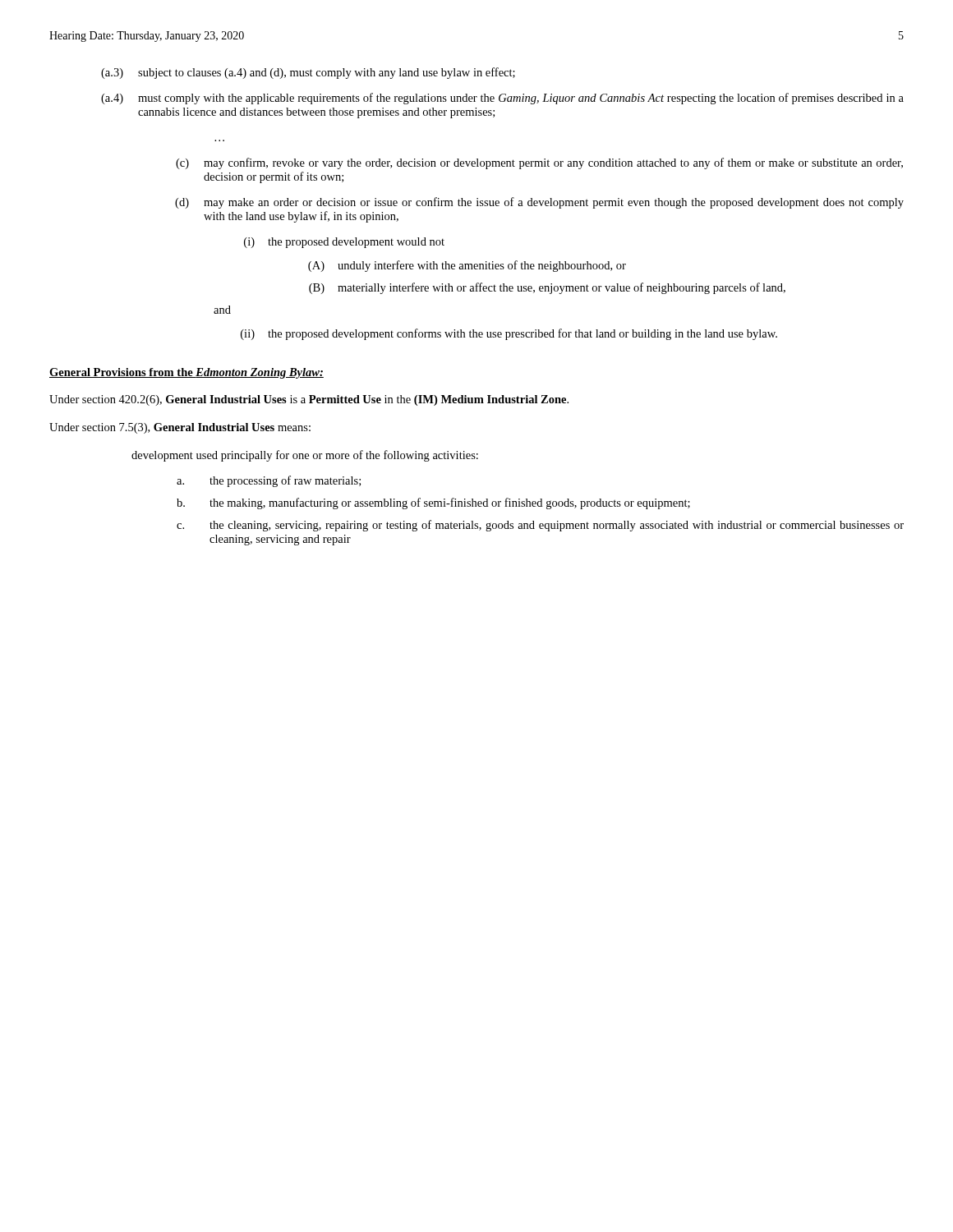Screen dimensions: 1232x953
Task: Find the text block starting "(a.3) subject to clauses"
Action: pyautogui.click(x=476, y=73)
